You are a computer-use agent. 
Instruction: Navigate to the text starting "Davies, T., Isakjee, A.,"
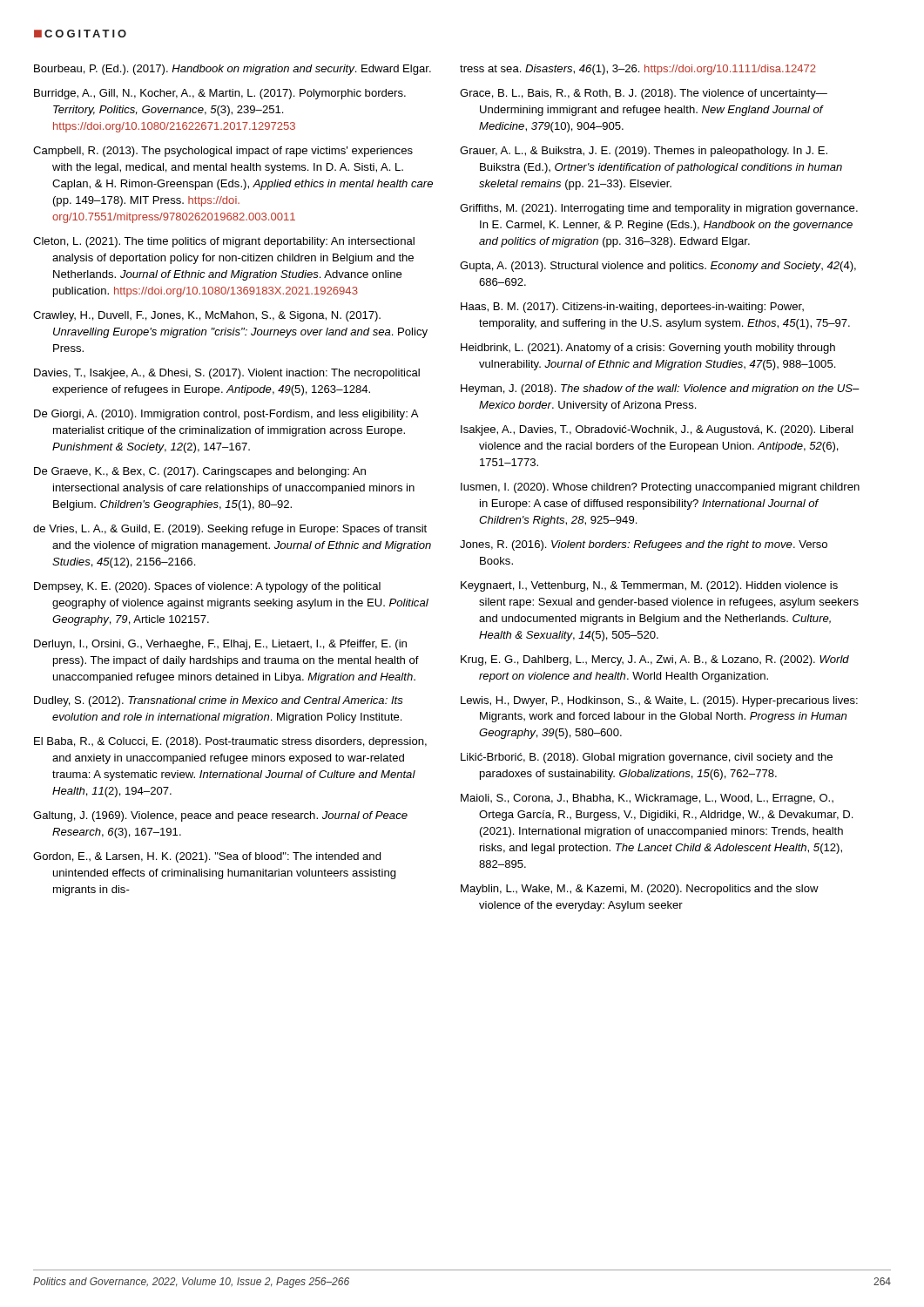[227, 381]
